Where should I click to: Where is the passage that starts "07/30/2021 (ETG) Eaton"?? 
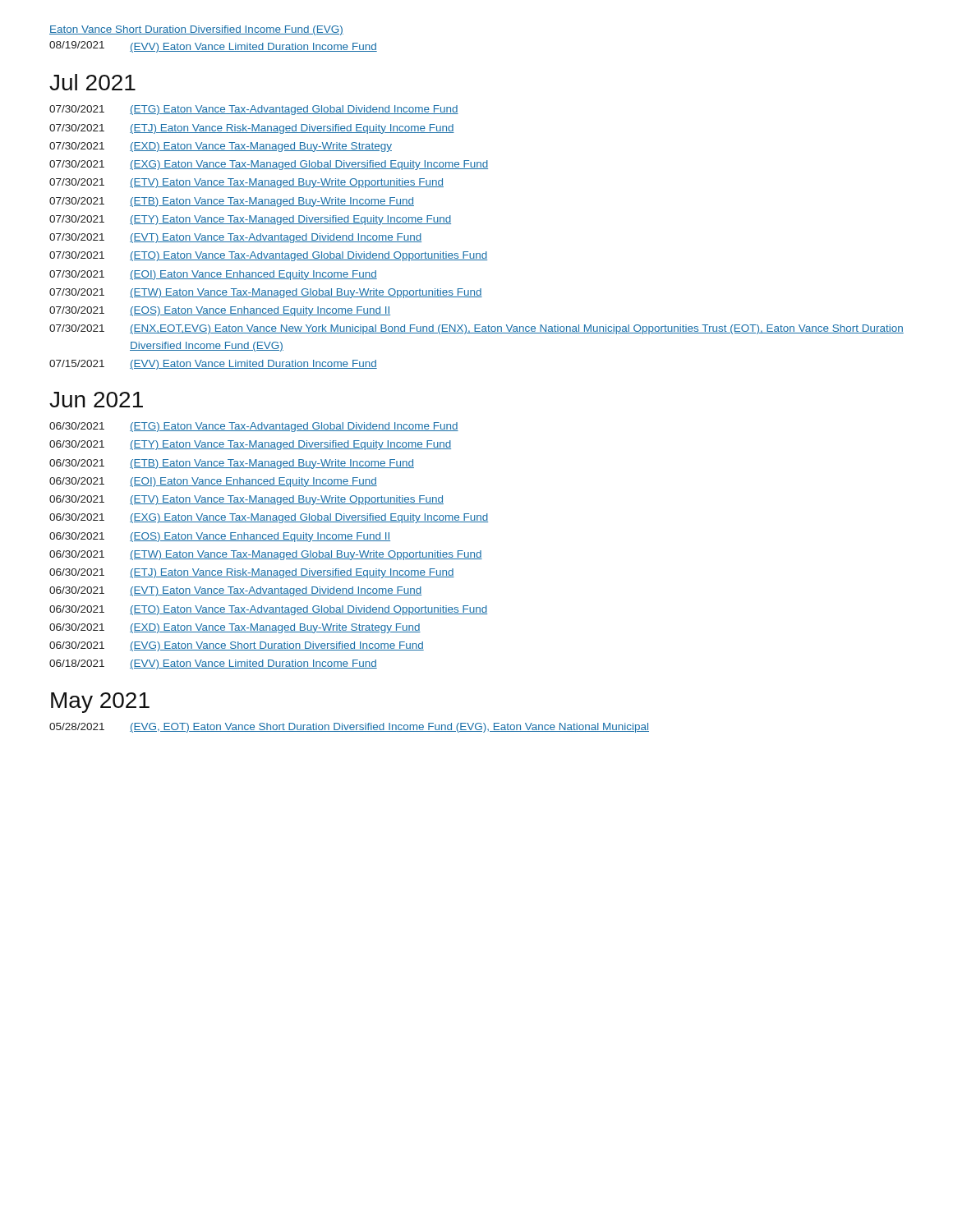pos(254,110)
